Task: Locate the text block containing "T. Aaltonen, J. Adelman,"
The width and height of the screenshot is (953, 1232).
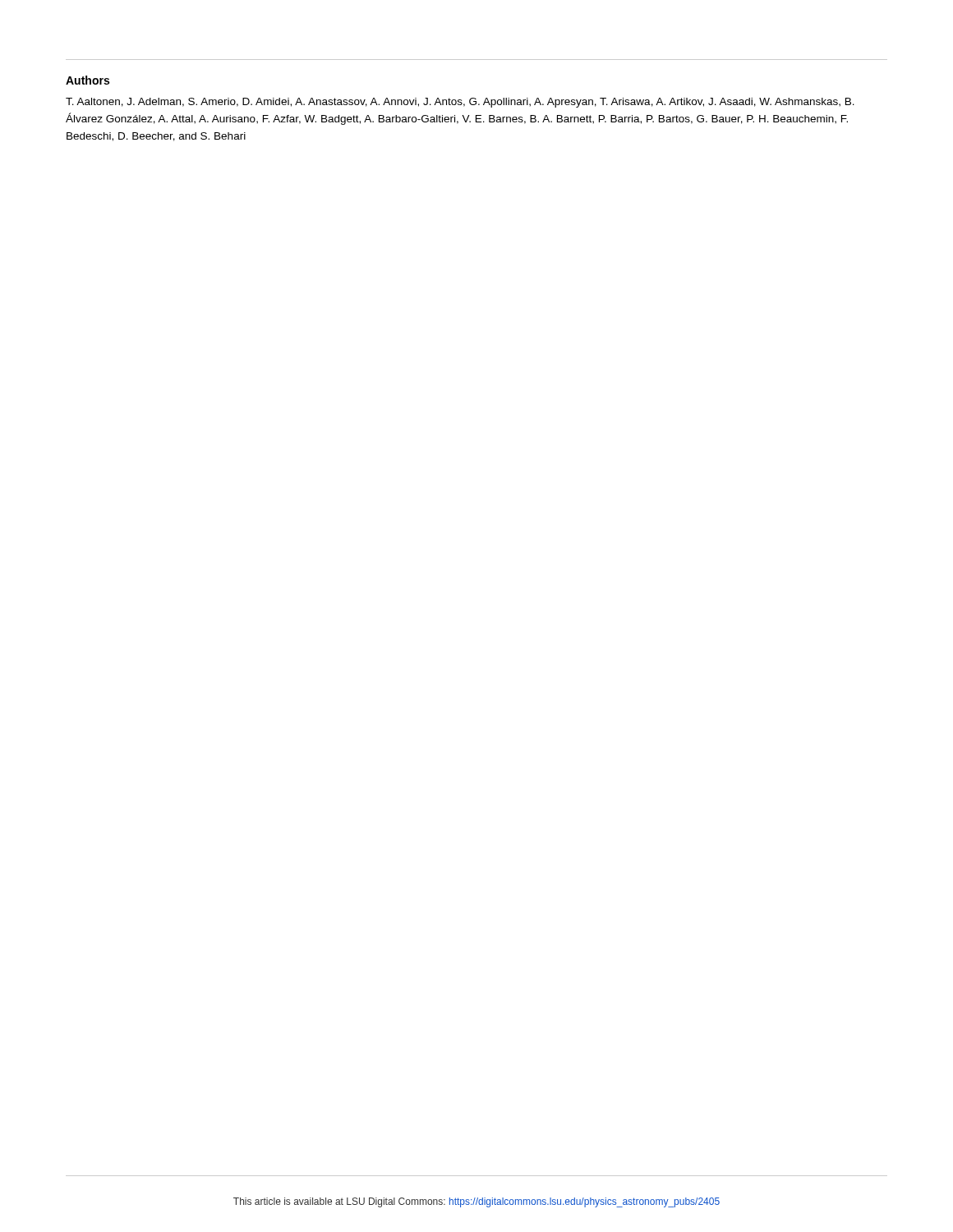Action: pyautogui.click(x=460, y=119)
